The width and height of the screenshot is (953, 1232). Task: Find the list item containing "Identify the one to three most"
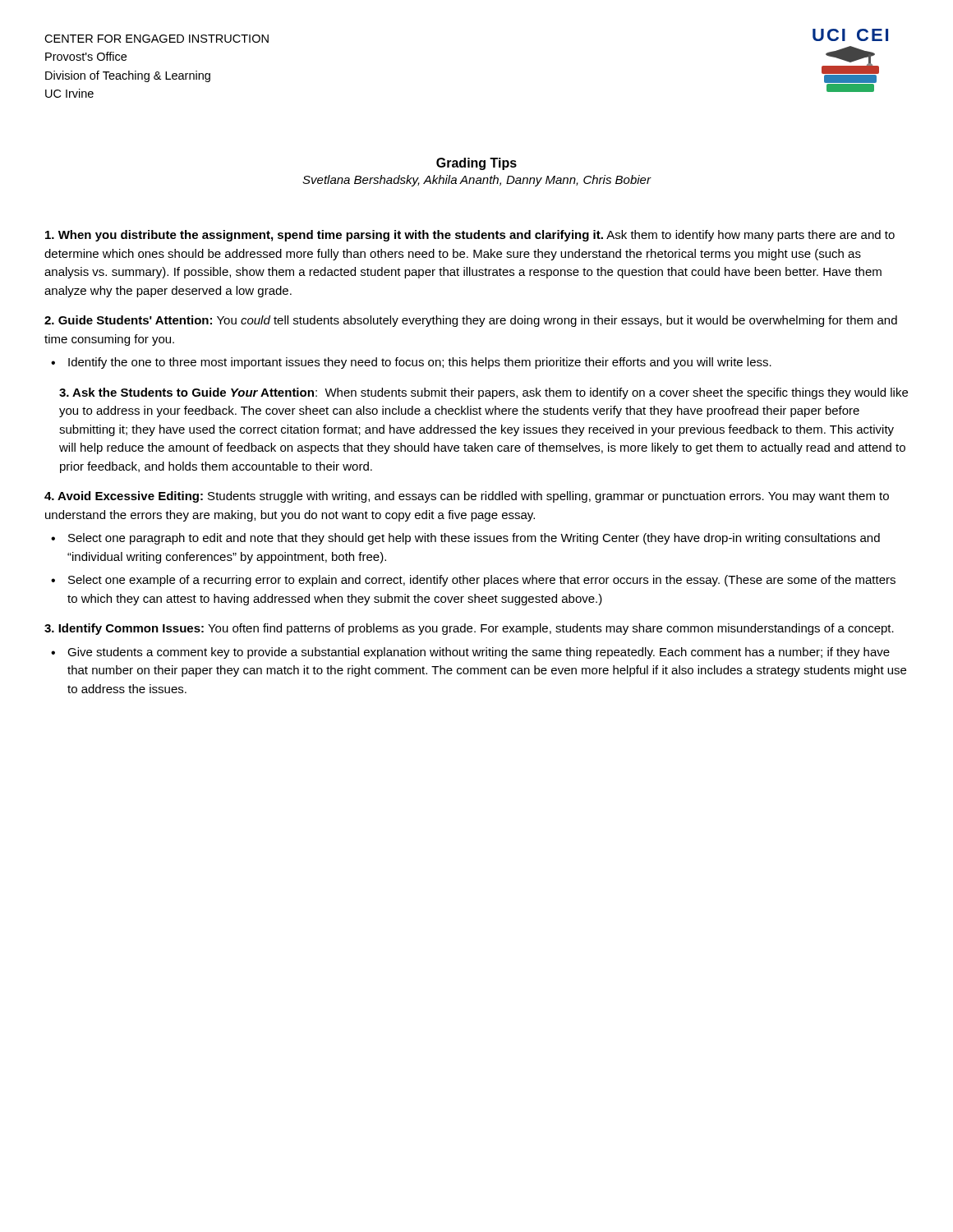click(420, 362)
